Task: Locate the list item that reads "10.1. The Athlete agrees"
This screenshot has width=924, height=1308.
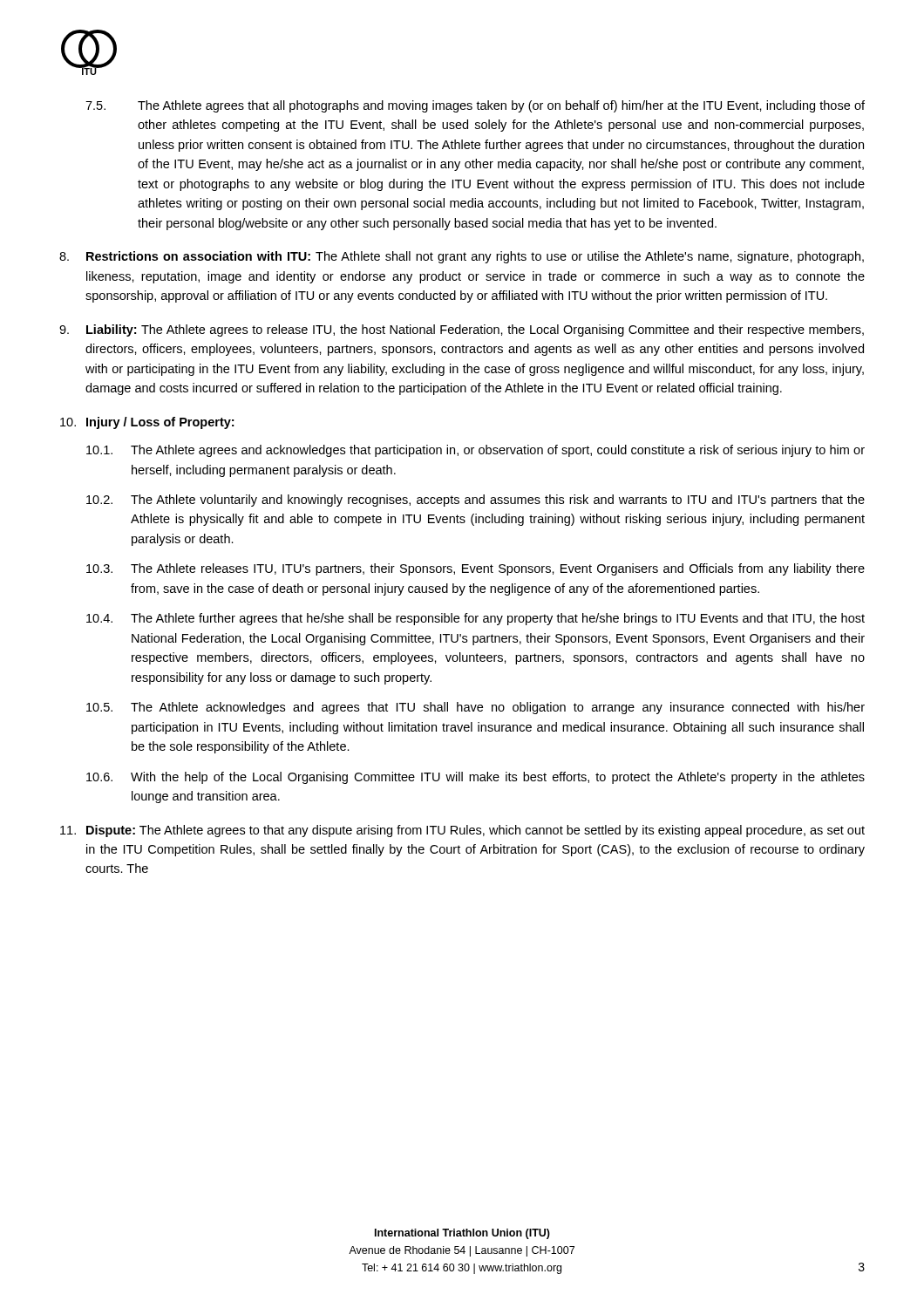Action: tap(475, 460)
